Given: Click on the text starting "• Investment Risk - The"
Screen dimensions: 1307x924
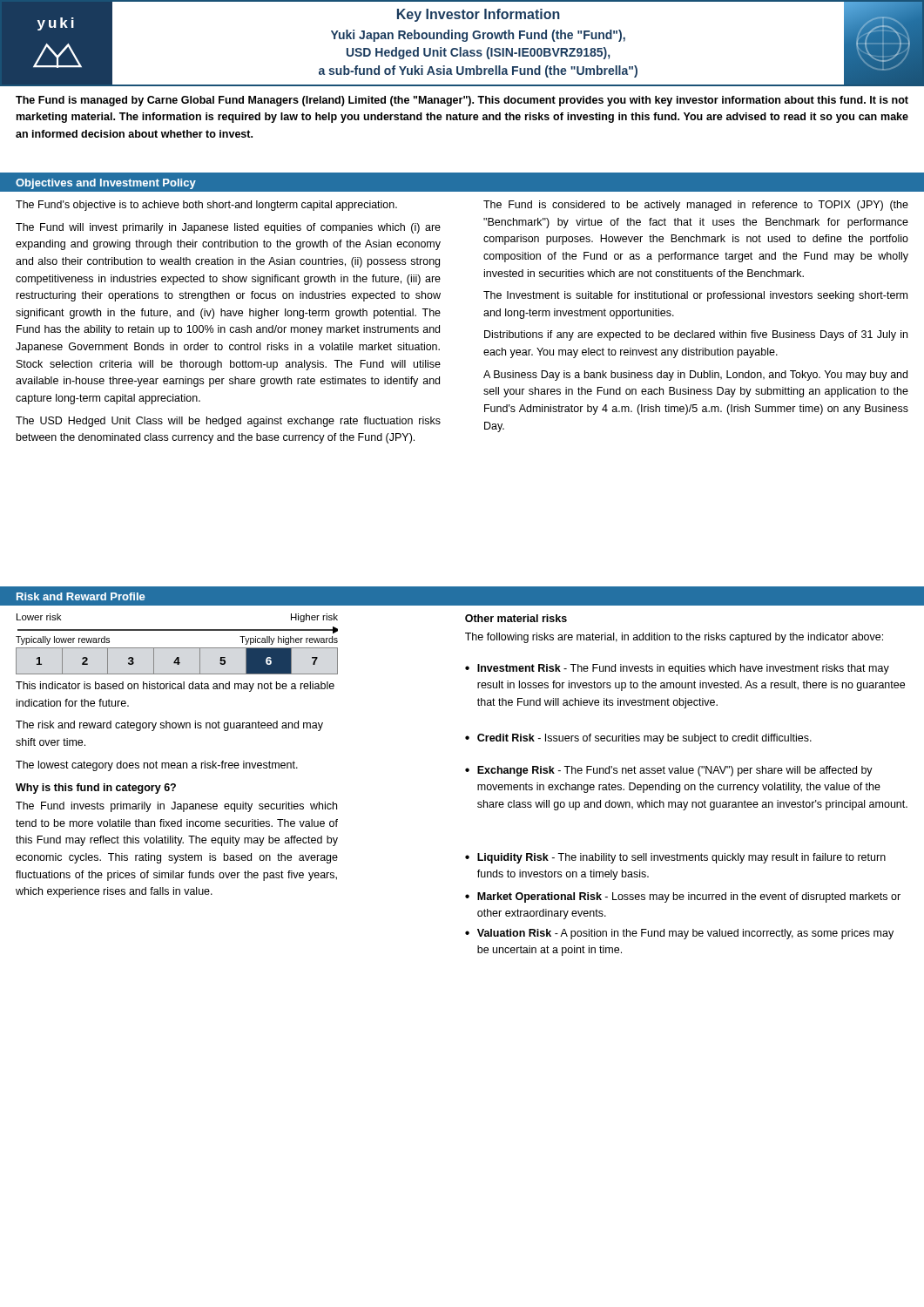Looking at the screenshot, I should point(687,686).
